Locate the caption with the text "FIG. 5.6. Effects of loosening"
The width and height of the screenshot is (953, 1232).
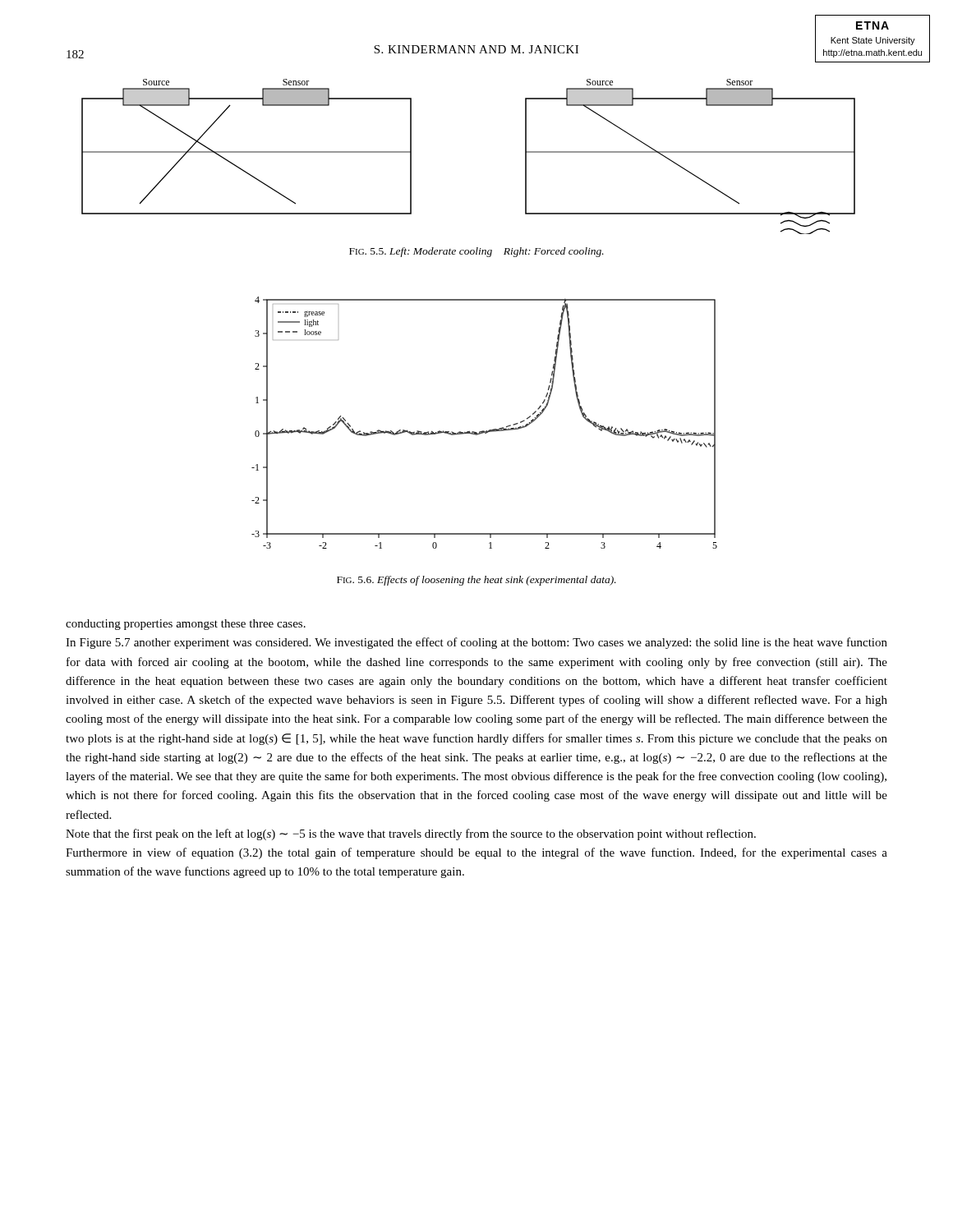pyautogui.click(x=476, y=579)
